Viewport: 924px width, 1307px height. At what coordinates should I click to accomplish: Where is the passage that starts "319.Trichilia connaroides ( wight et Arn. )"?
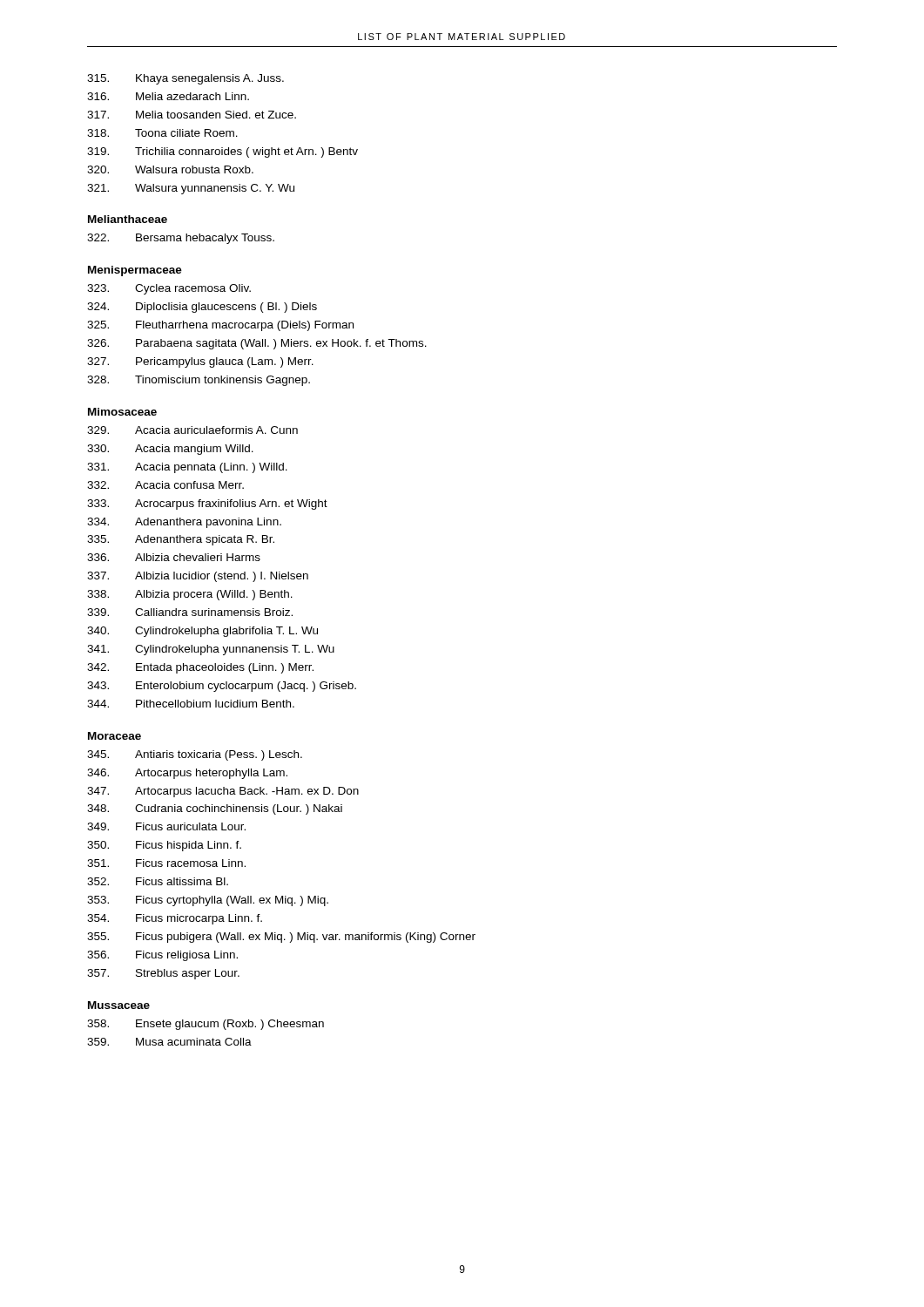(x=223, y=152)
